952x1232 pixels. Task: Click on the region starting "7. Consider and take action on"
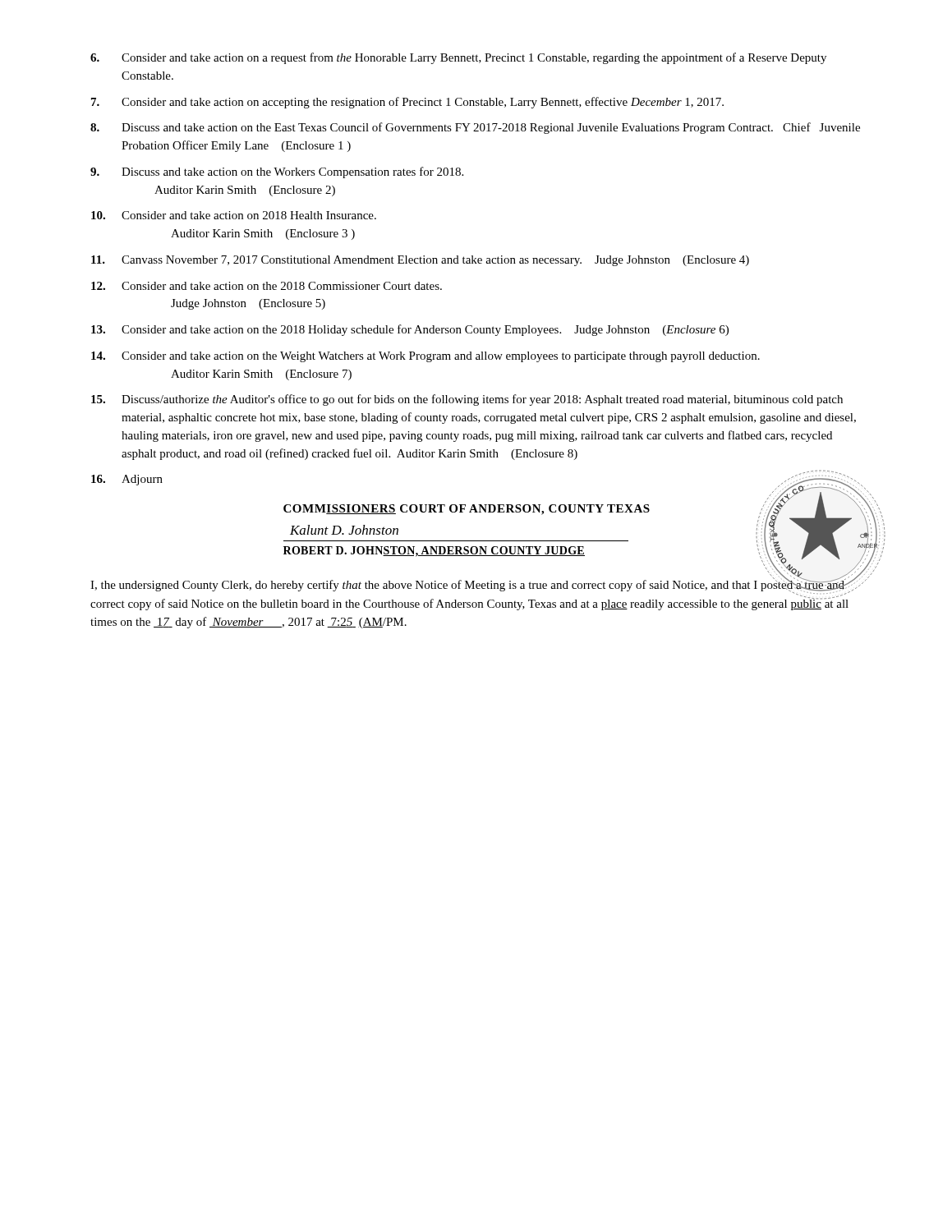480,102
